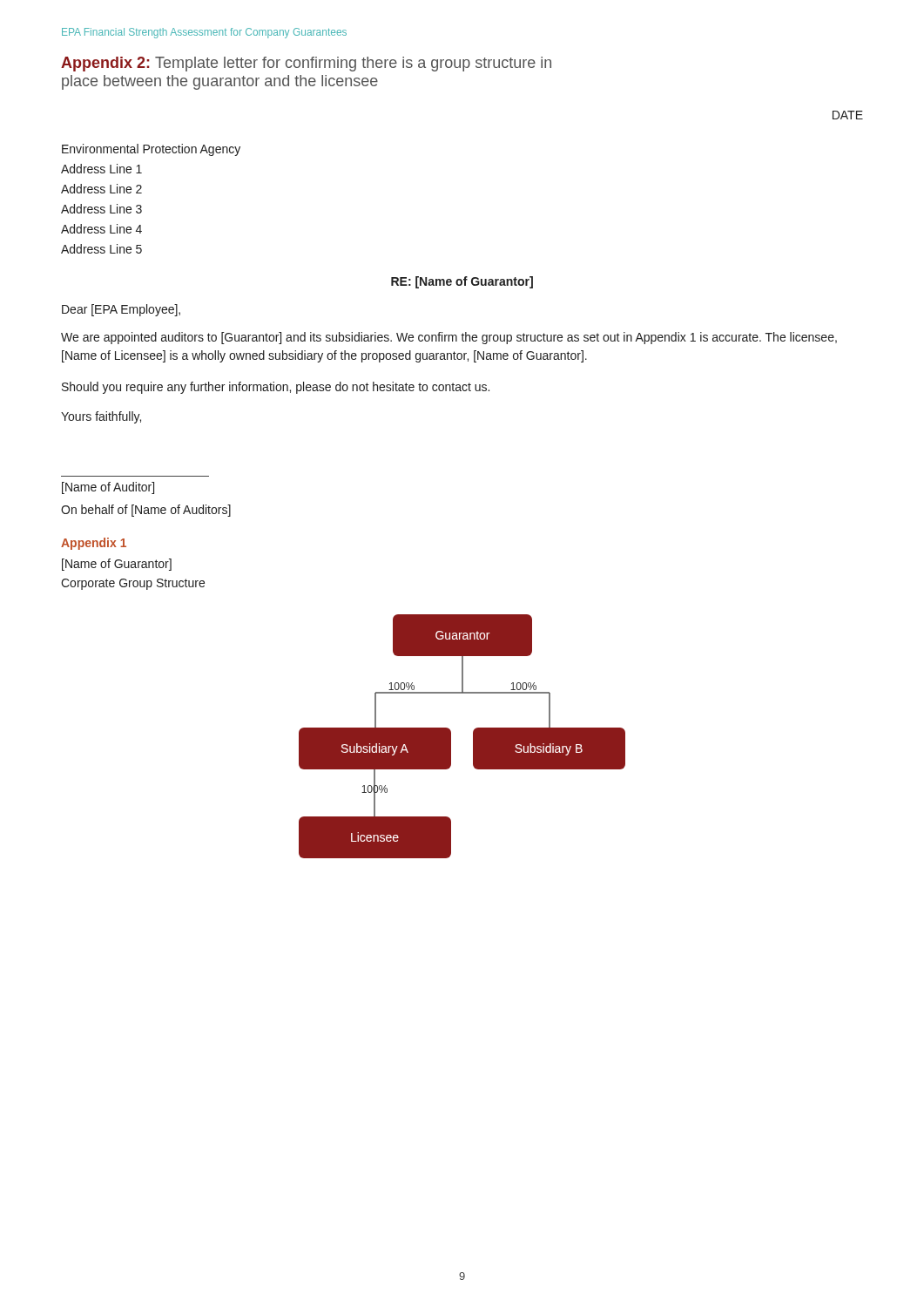Locate the text that says "Corporate Group Structure"

[x=133, y=583]
